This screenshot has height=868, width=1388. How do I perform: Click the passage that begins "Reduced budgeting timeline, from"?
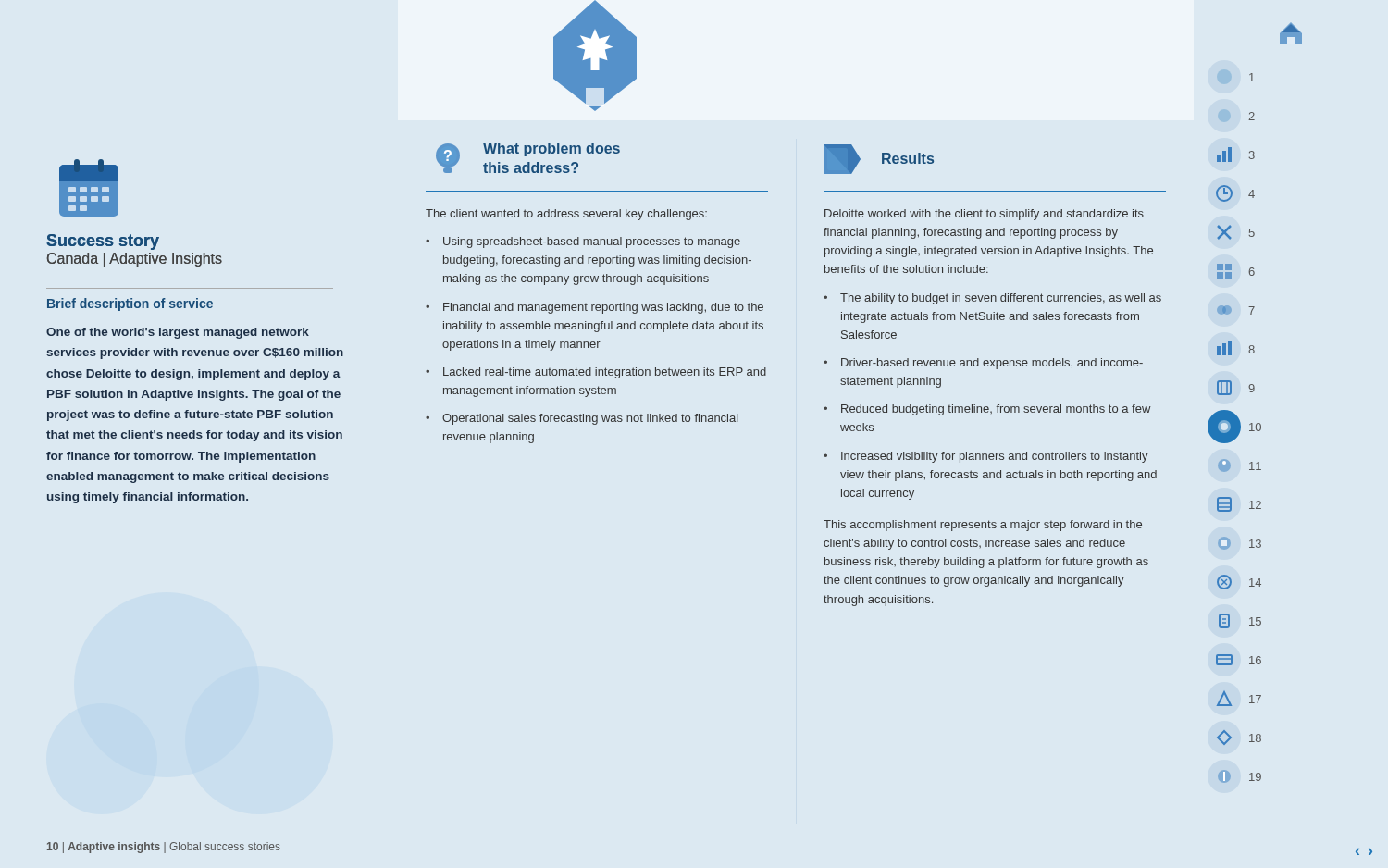995,418
